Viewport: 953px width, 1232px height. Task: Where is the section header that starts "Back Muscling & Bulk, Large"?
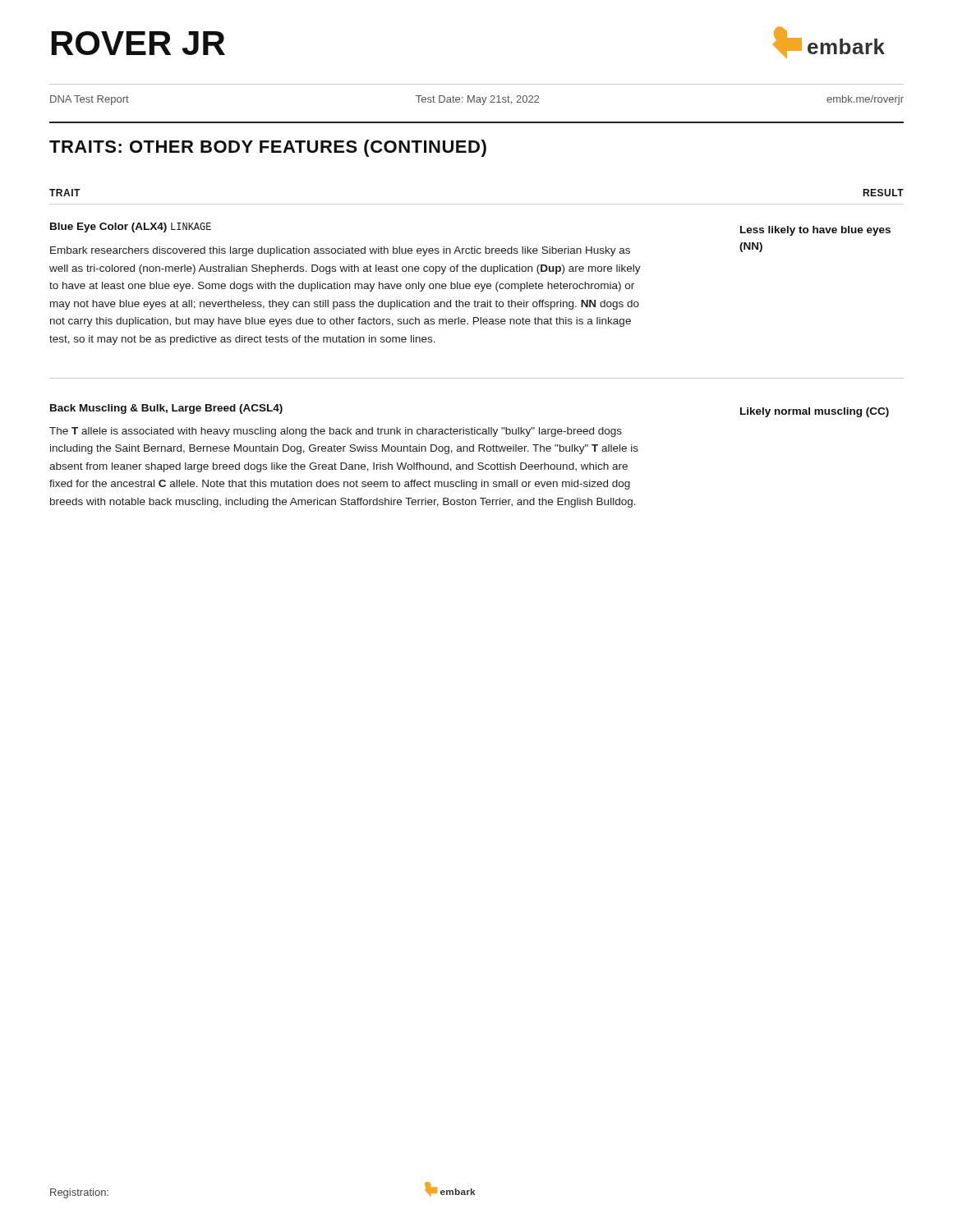tap(166, 407)
